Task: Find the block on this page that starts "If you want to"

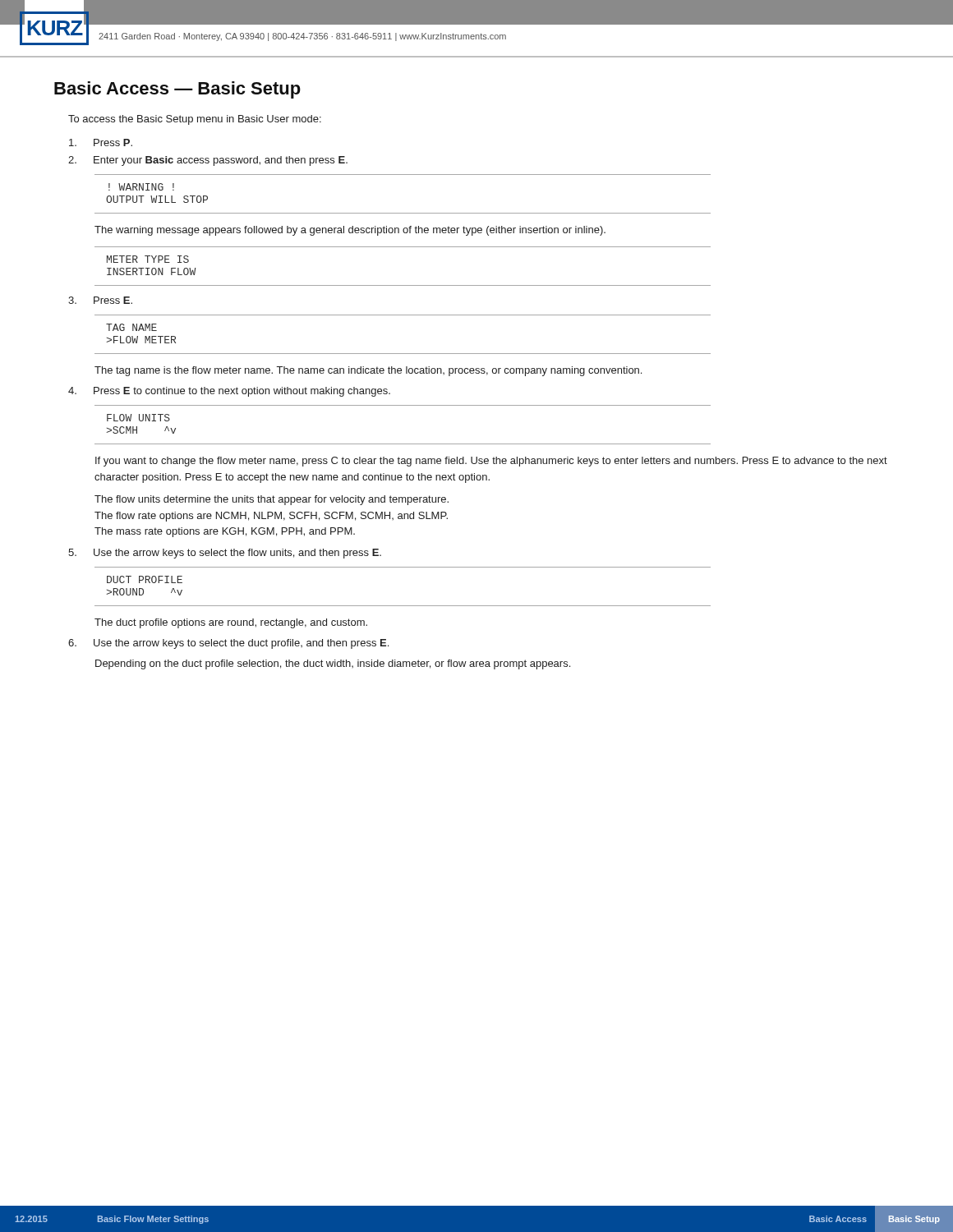Action: 491,468
